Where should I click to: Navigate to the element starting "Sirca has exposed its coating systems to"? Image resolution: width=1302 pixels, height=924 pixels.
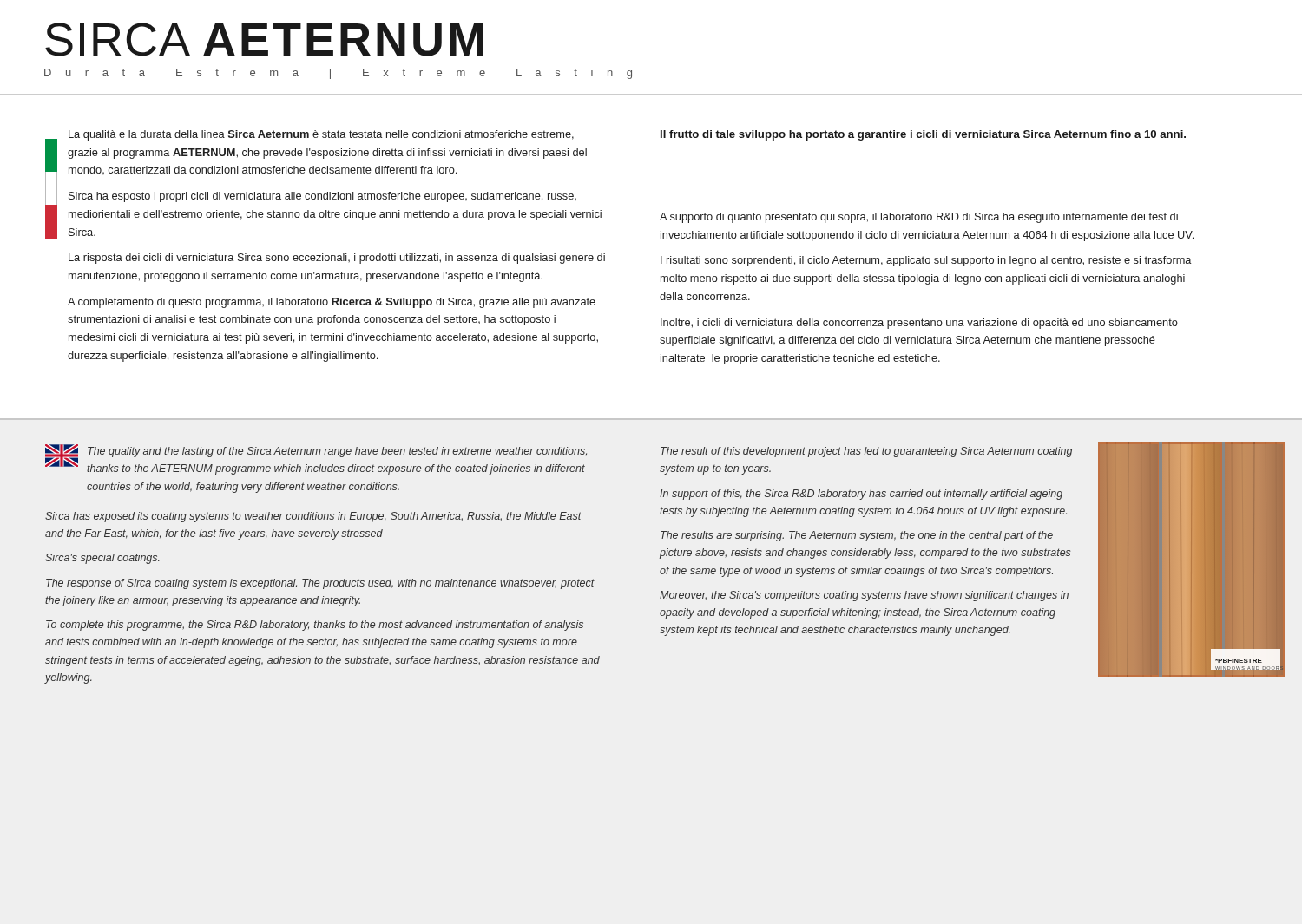323,597
